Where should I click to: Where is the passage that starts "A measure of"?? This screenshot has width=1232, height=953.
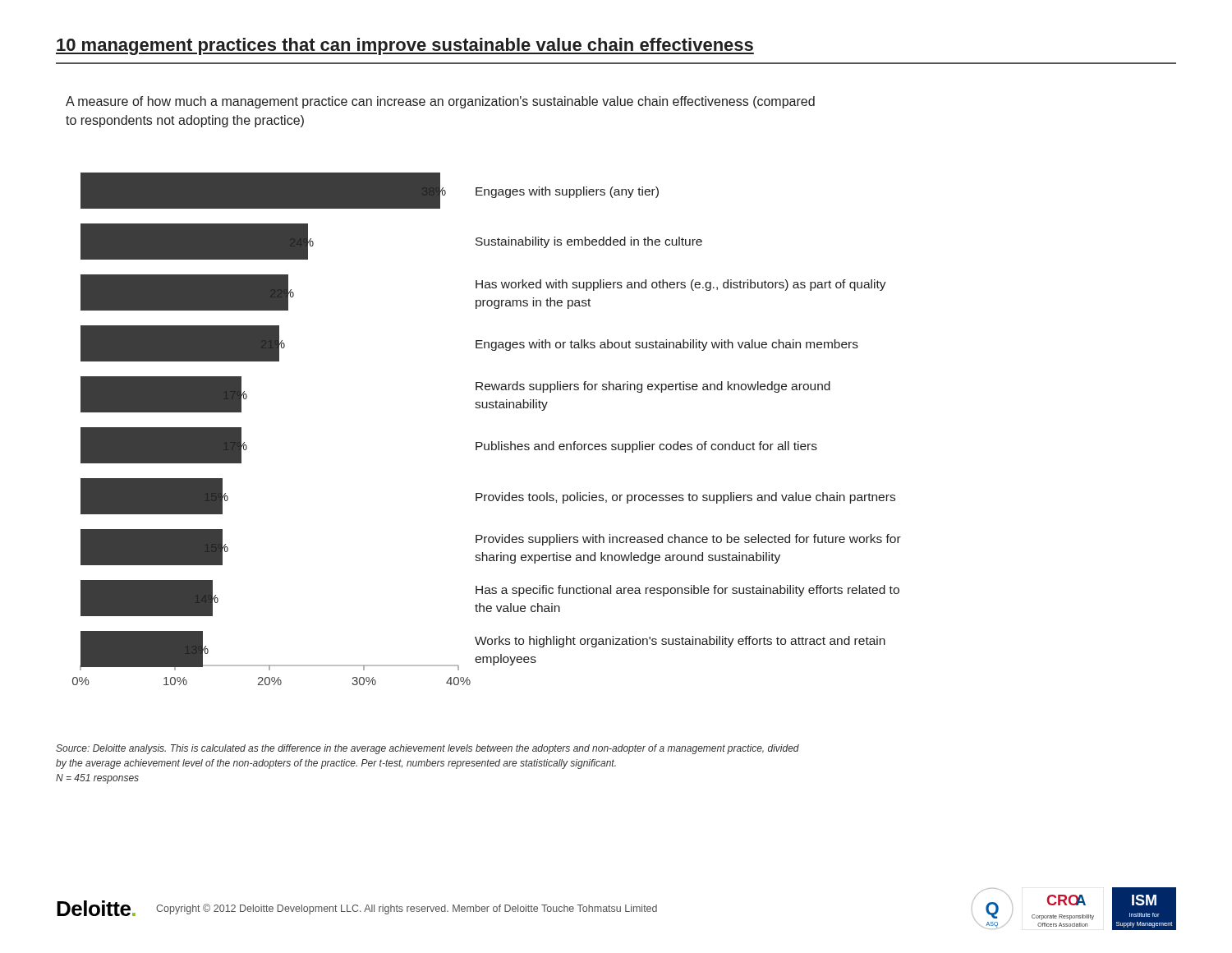coord(440,111)
